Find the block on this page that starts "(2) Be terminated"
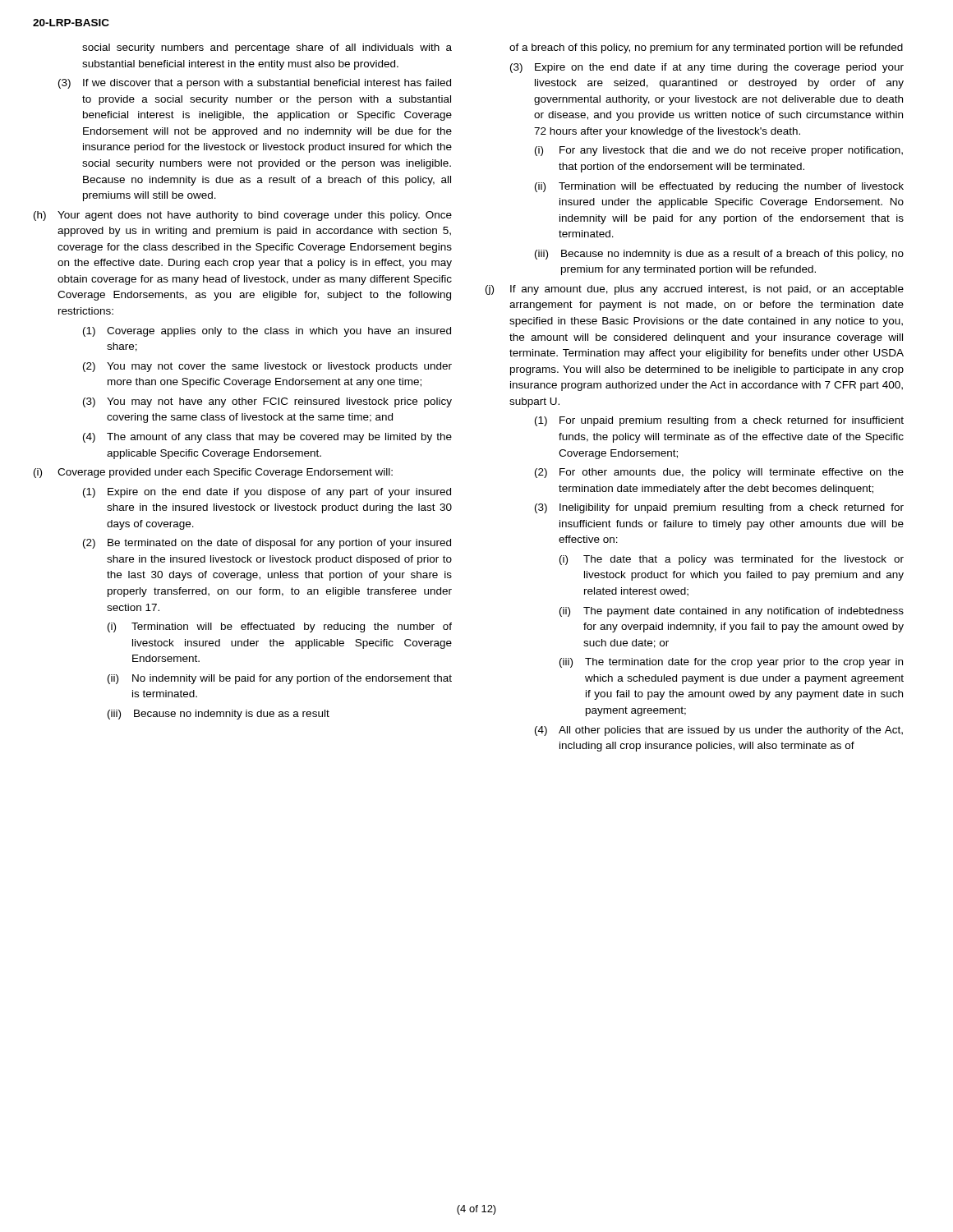Screen dimensions: 1232x953 pyautogui.click(x=267, y=575)
